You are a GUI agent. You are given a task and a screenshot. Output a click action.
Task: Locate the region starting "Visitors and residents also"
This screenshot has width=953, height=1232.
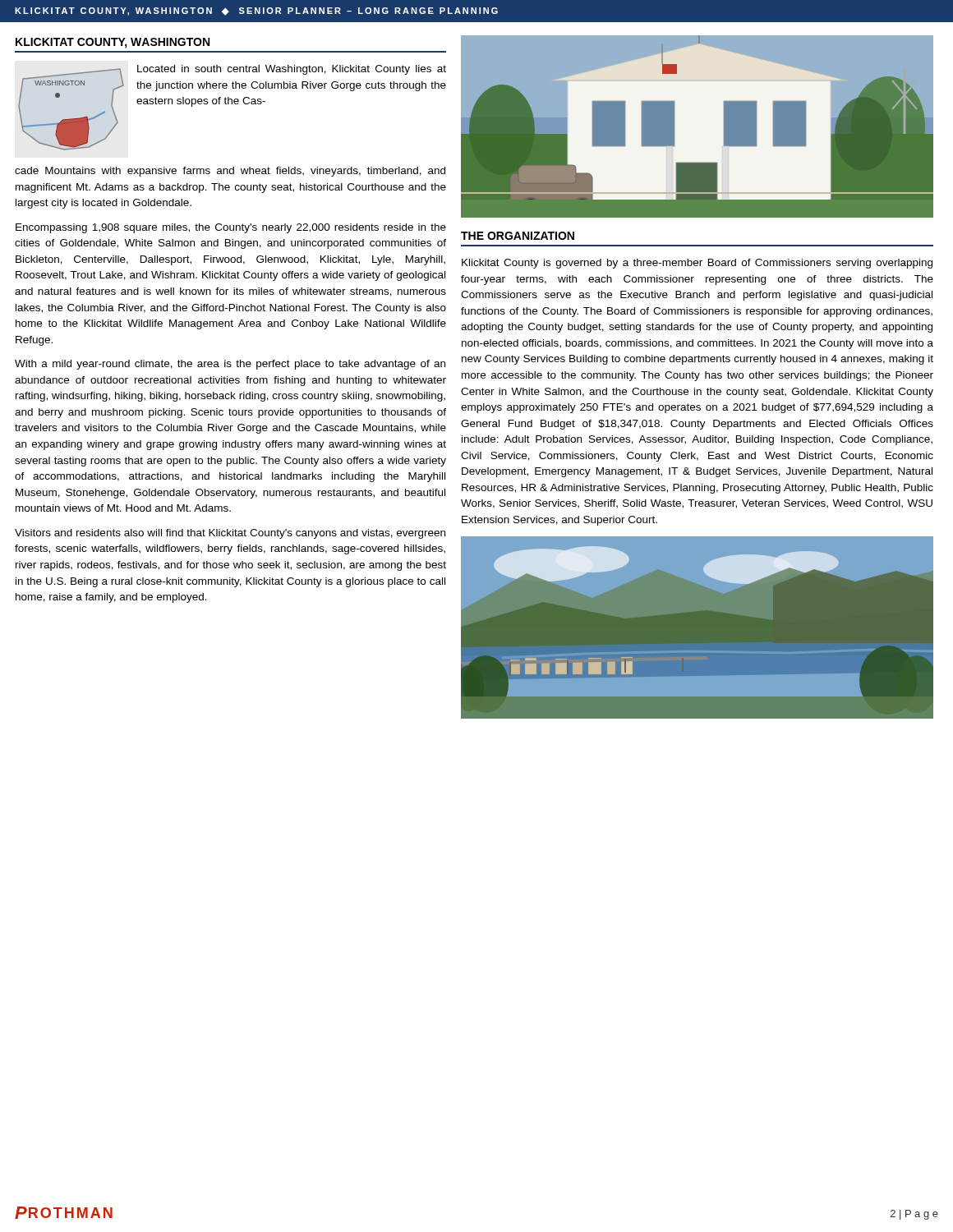click(230, 565)
